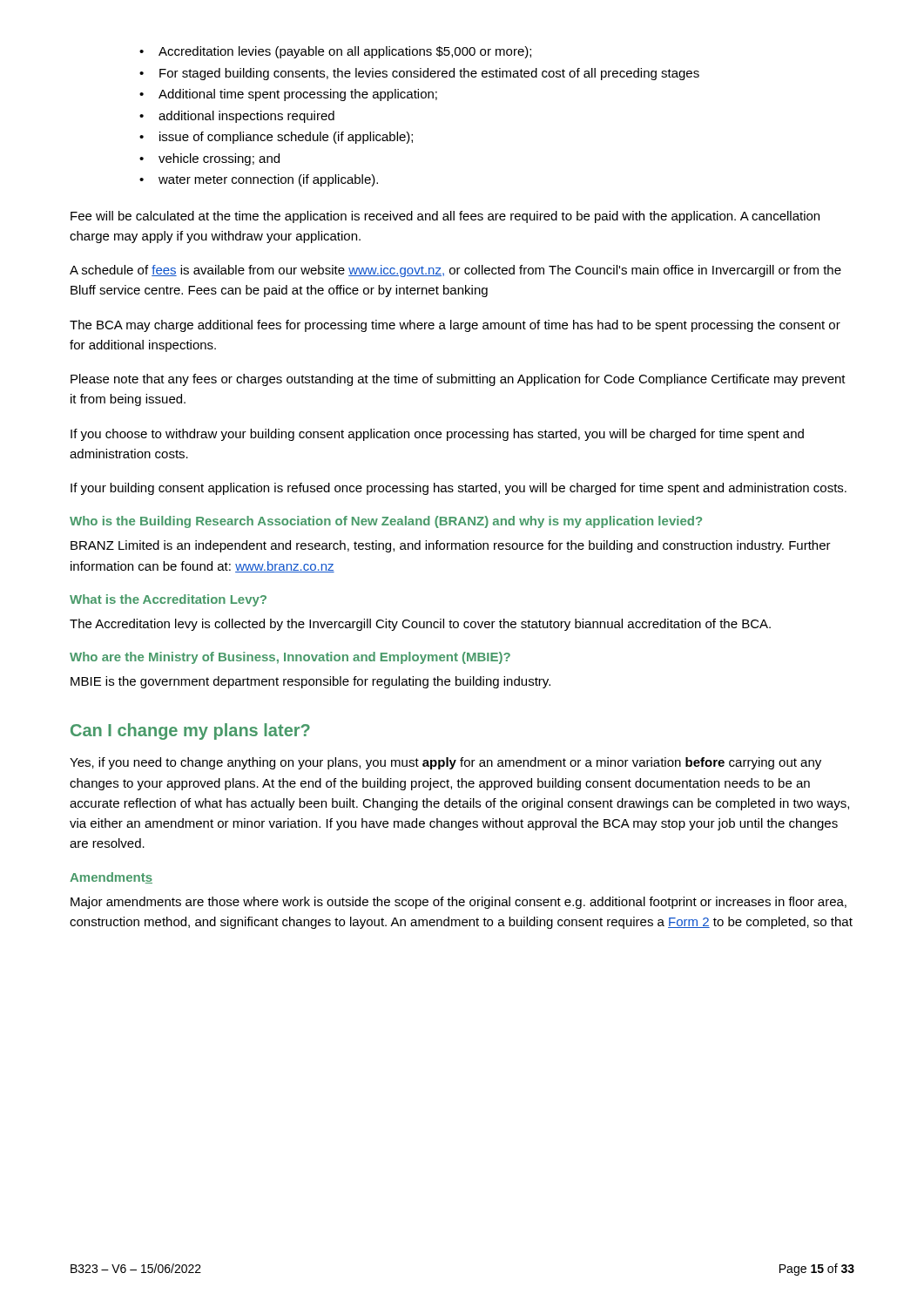This screenshot has height=1307, width=924.
Task: Locate the region starting "Yes, if you need to change anything"
Action: click(462, 803)
